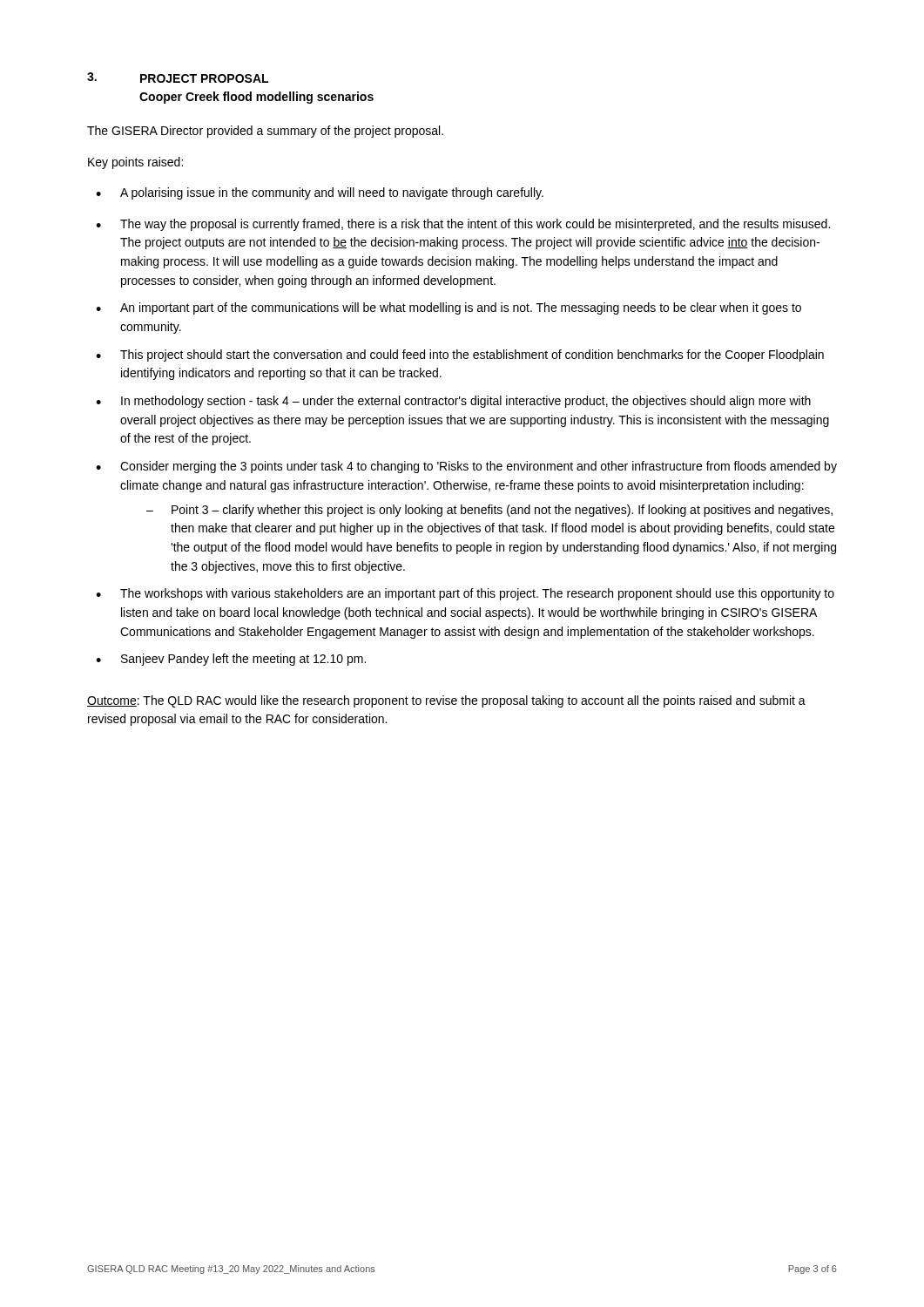924x1307 pixels.
Task: Point to the section header beginning "3. PROJECT PROPOSAL Cooper Creek"
Action: coord(230,88)
